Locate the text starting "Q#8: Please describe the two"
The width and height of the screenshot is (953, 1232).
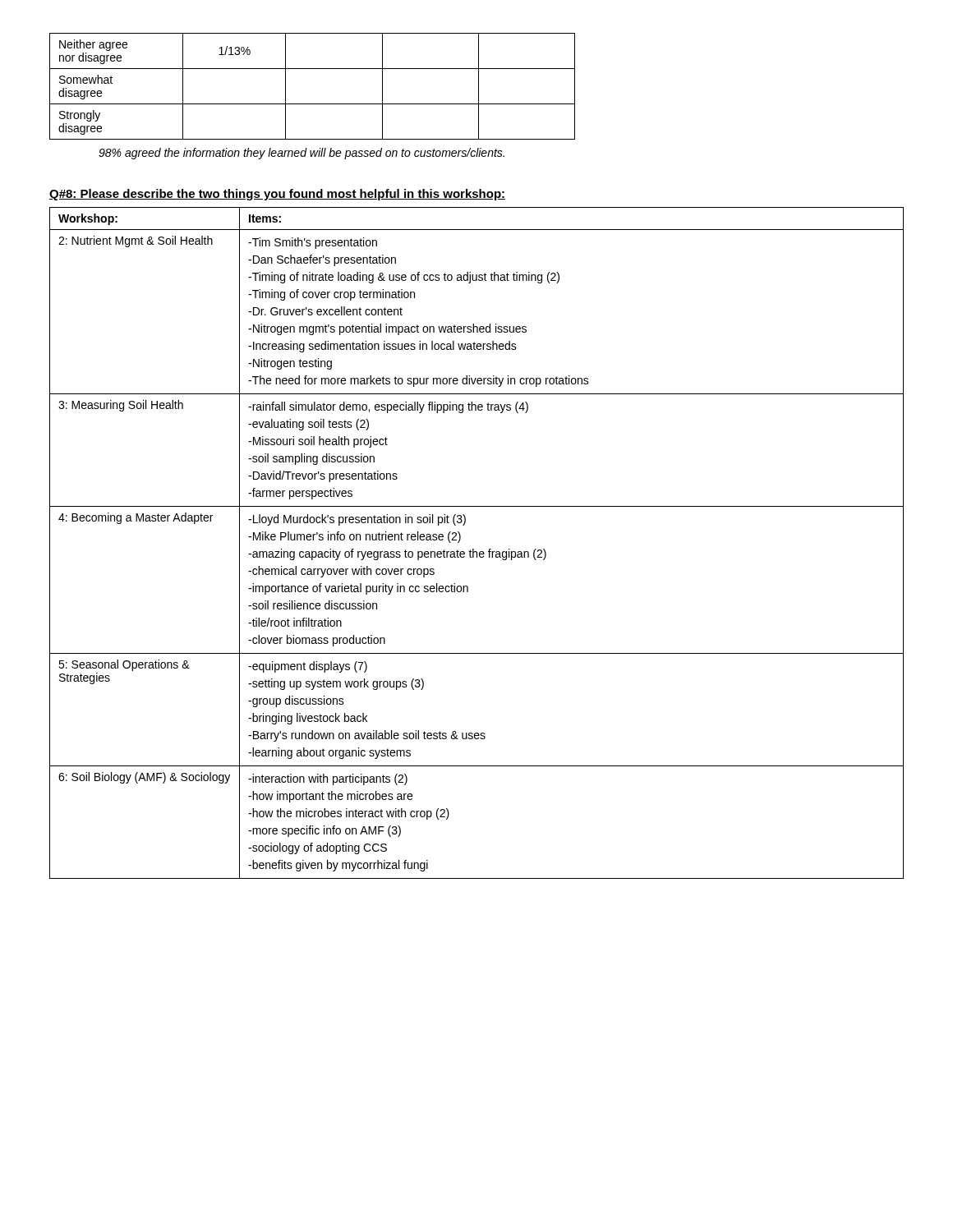point(277,193)
